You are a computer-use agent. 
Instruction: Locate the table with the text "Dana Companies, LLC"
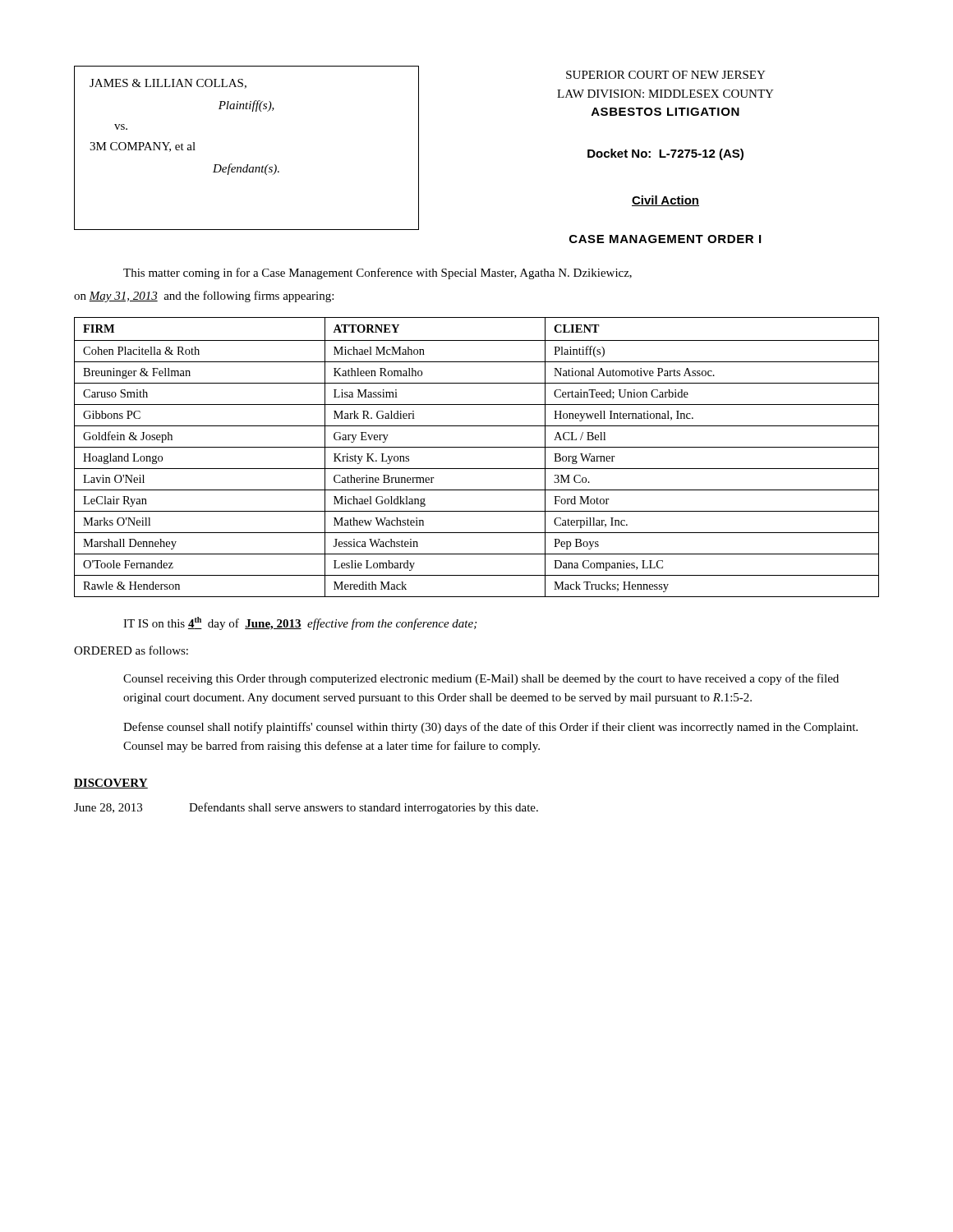click(476, 457)
